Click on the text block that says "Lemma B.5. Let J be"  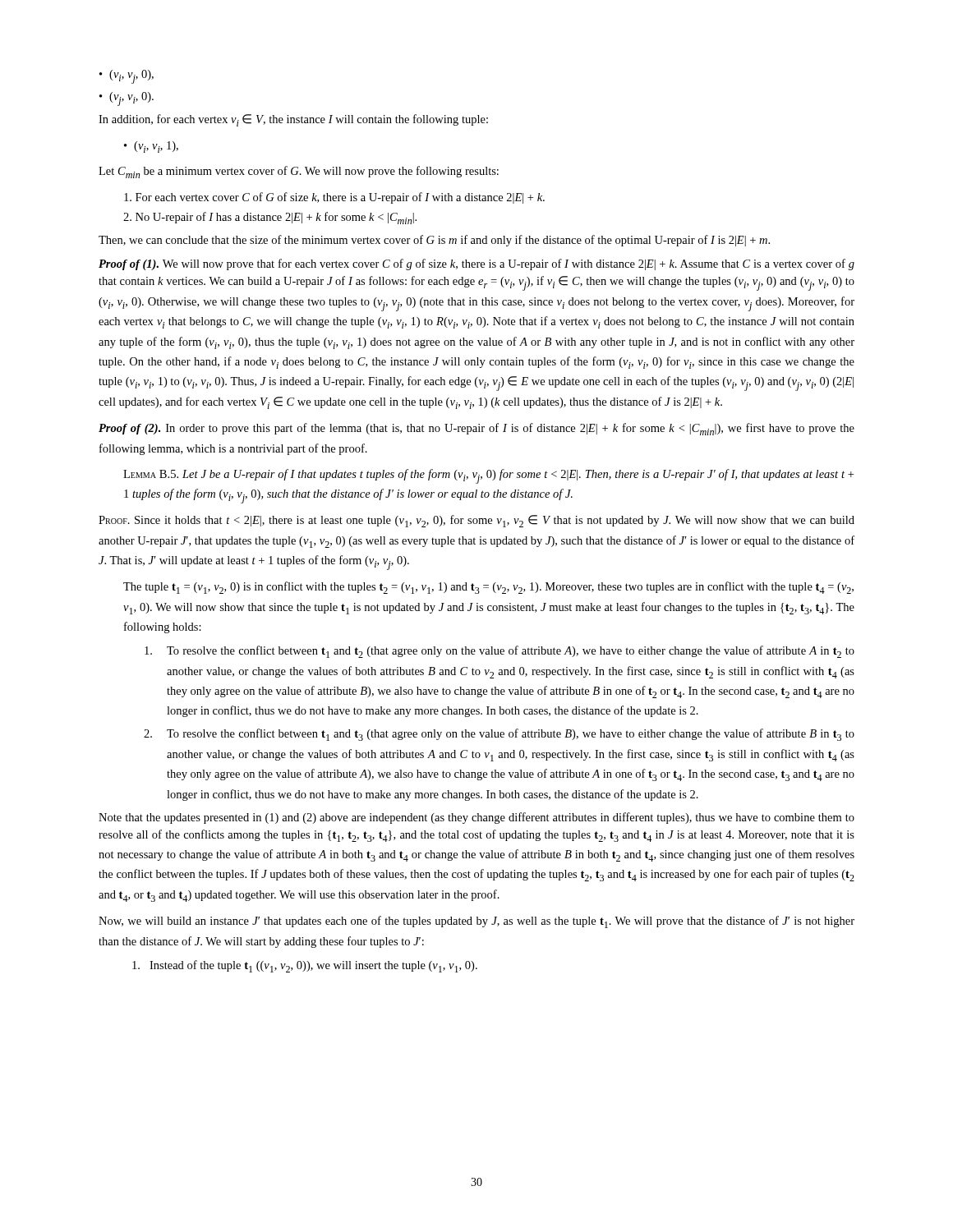(x=489, y=485)
